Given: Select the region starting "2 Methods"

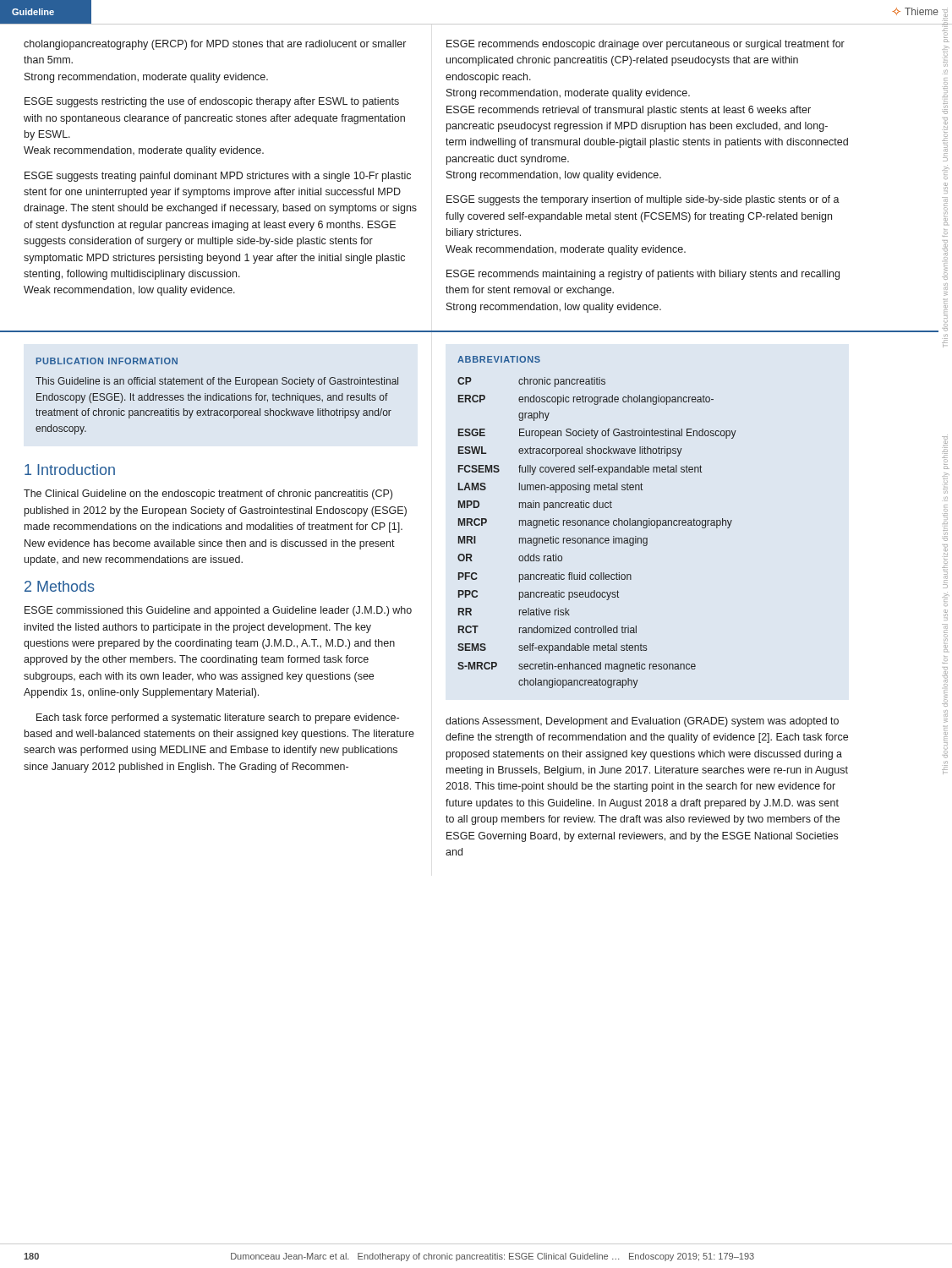Looking at the screenshot, I should coord(59,587).
